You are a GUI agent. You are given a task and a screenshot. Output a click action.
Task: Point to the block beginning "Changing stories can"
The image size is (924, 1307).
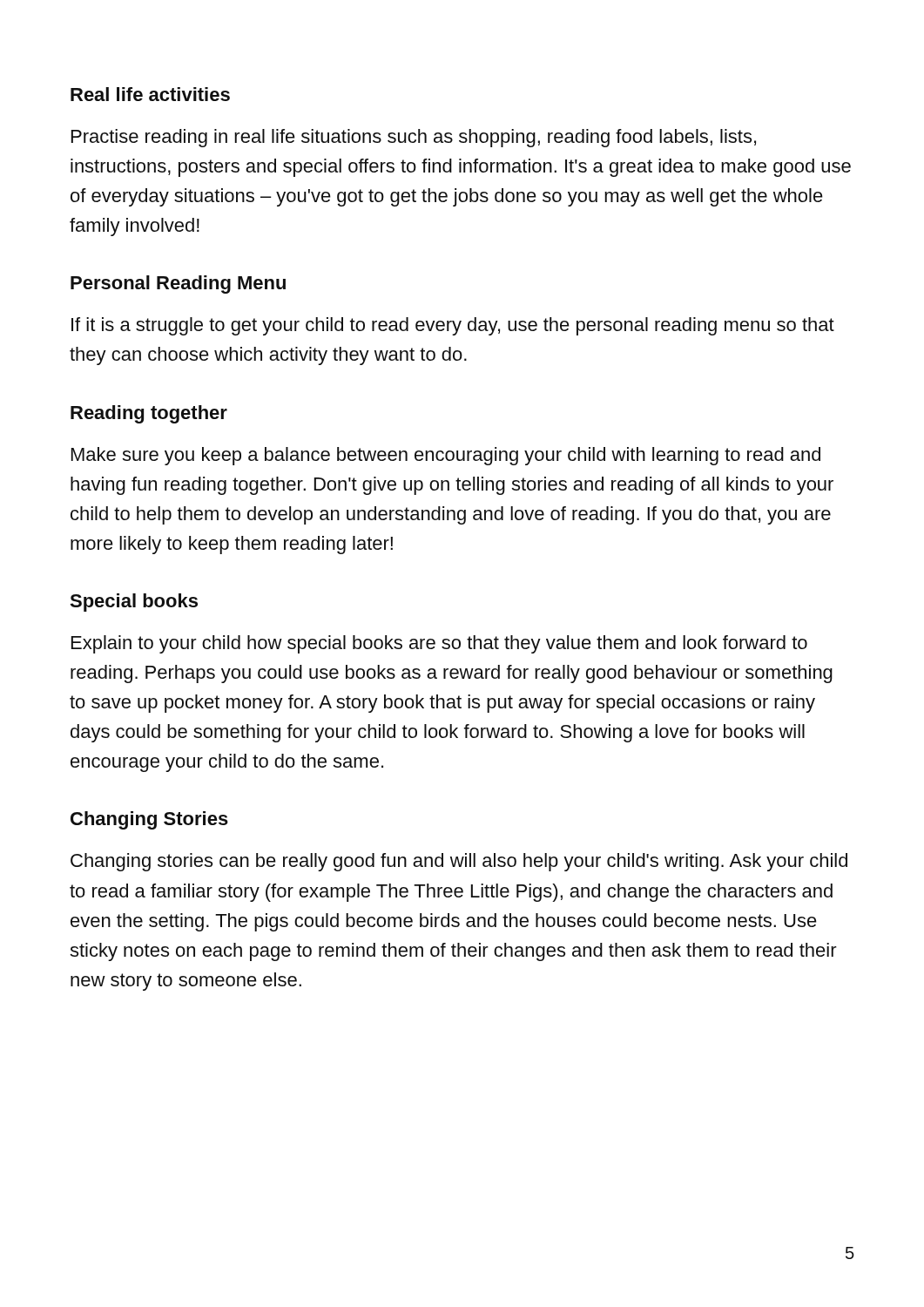[459, 920]
